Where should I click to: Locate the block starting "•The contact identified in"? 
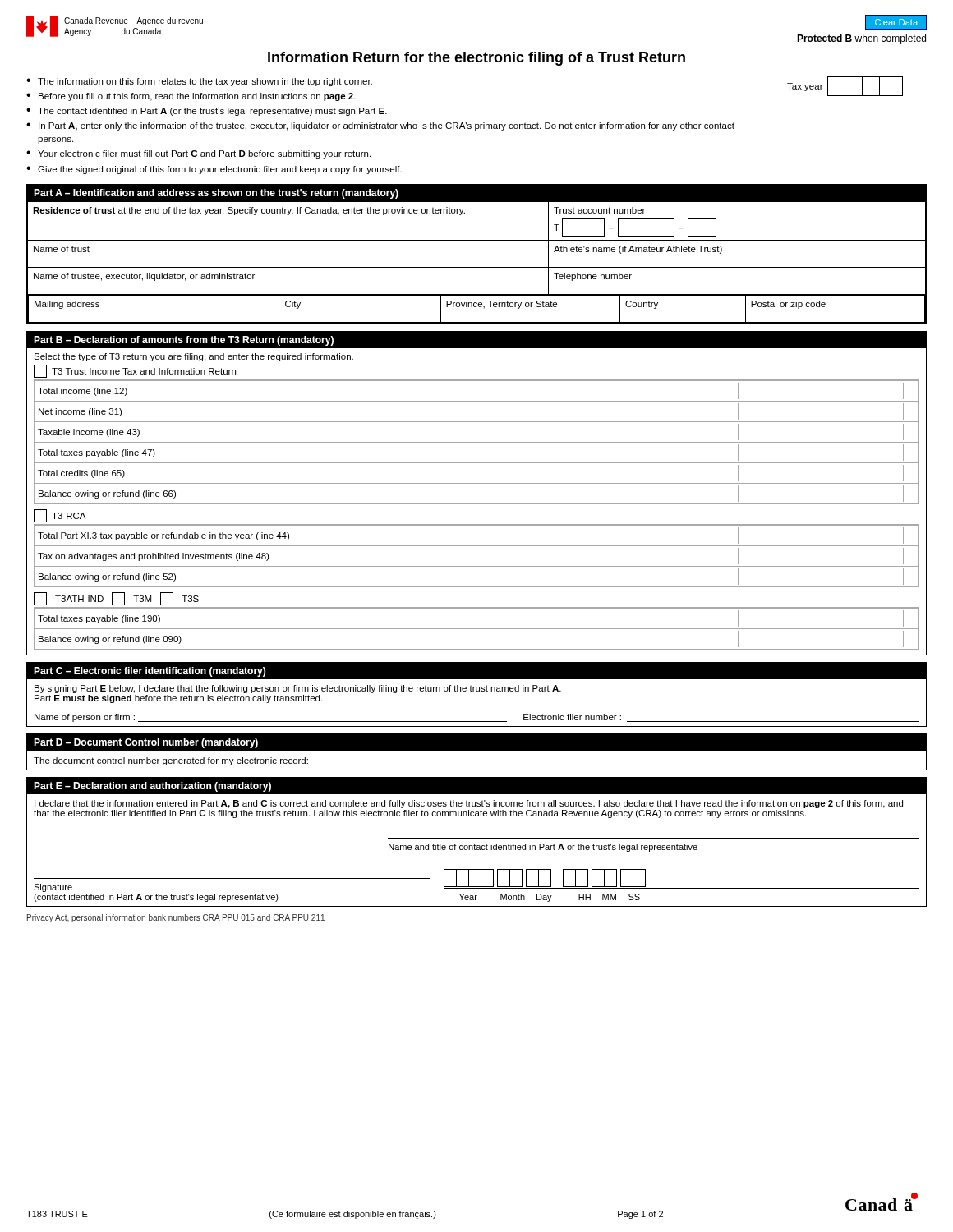click(x=207, y=111)
